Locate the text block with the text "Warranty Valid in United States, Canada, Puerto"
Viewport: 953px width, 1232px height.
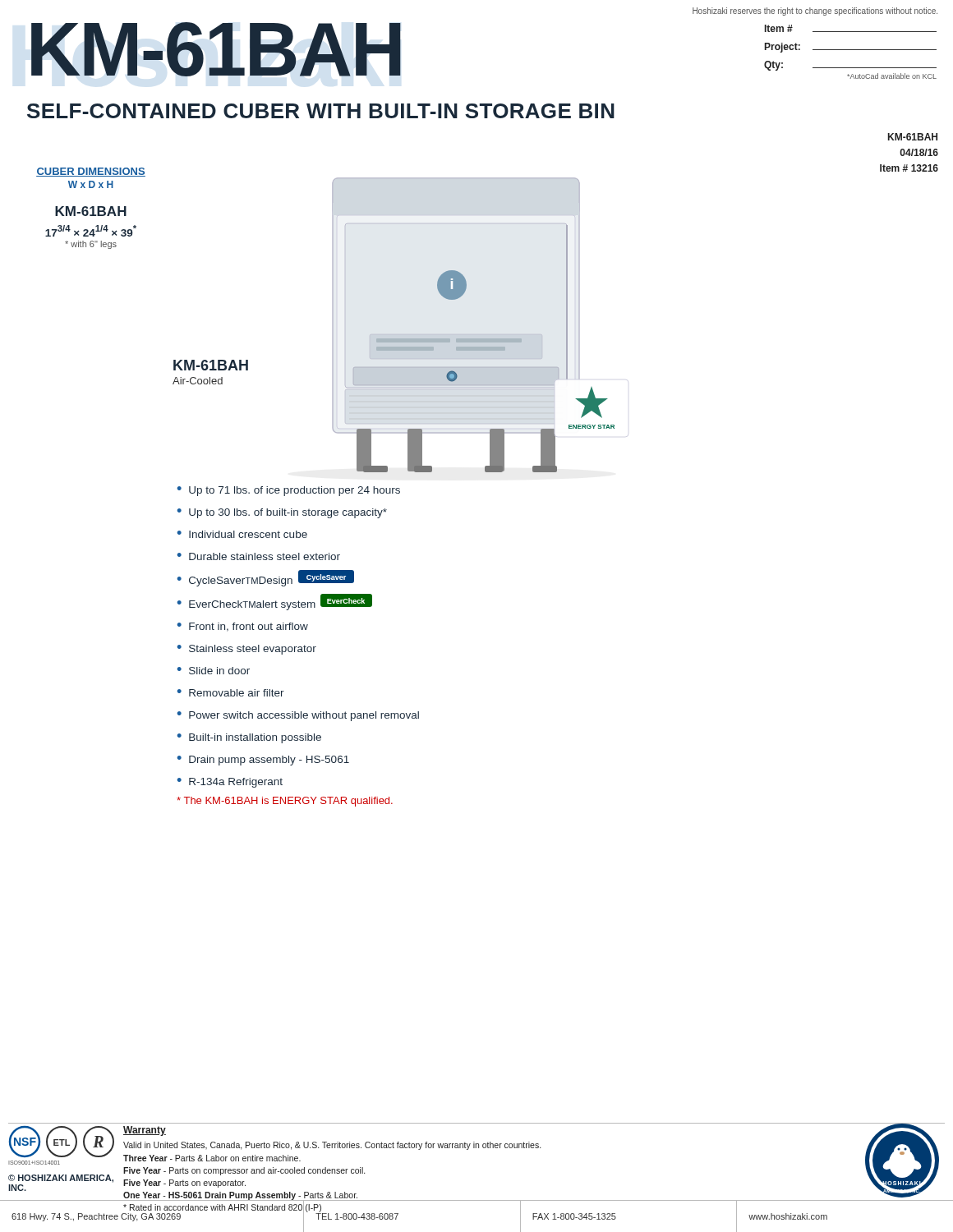(x=145, y=1131)
